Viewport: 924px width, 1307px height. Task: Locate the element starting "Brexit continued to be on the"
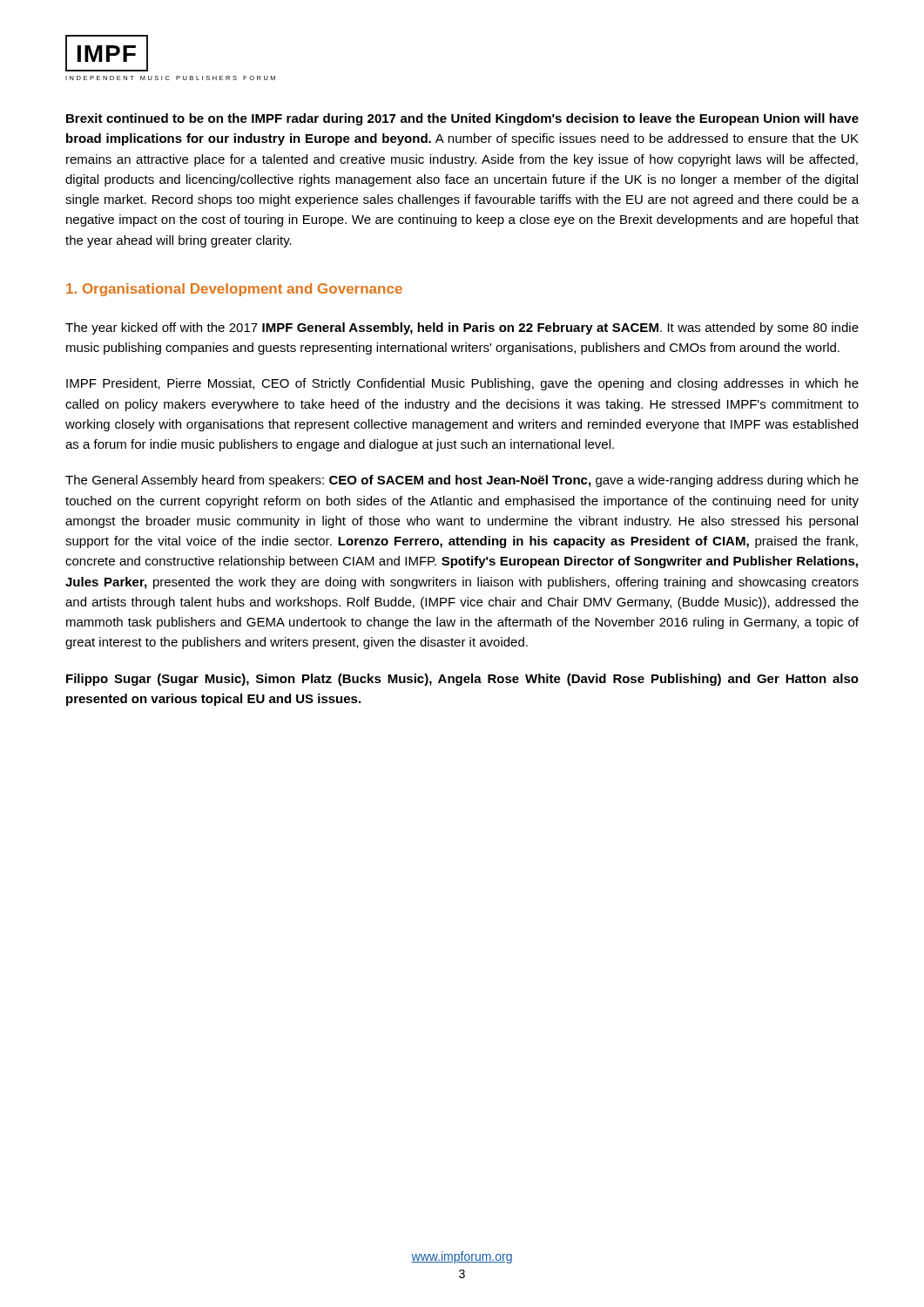pyautogui.click(x=462, y=179)
